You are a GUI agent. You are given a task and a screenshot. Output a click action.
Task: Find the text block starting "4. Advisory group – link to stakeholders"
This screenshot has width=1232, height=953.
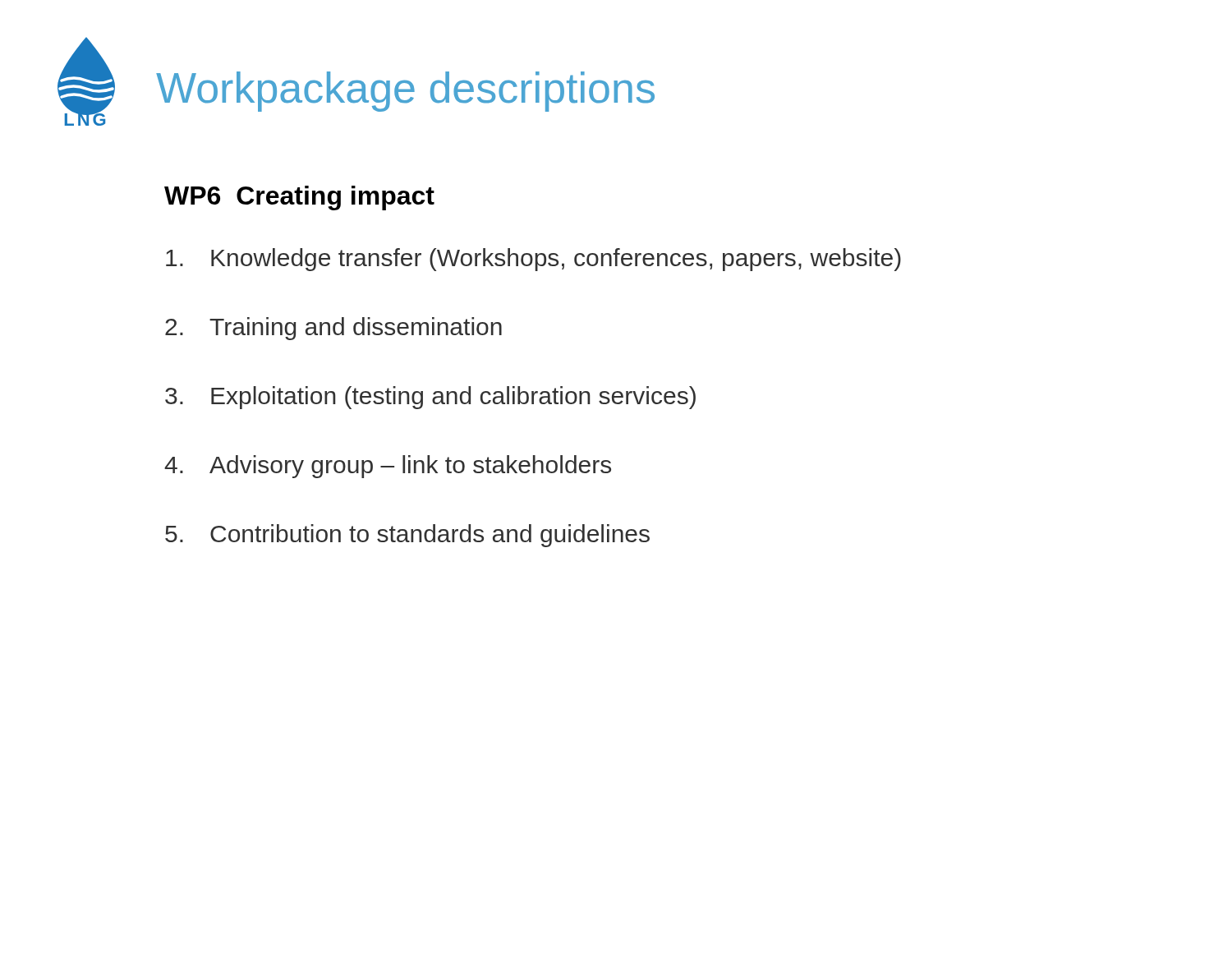[x=388, y=465]
